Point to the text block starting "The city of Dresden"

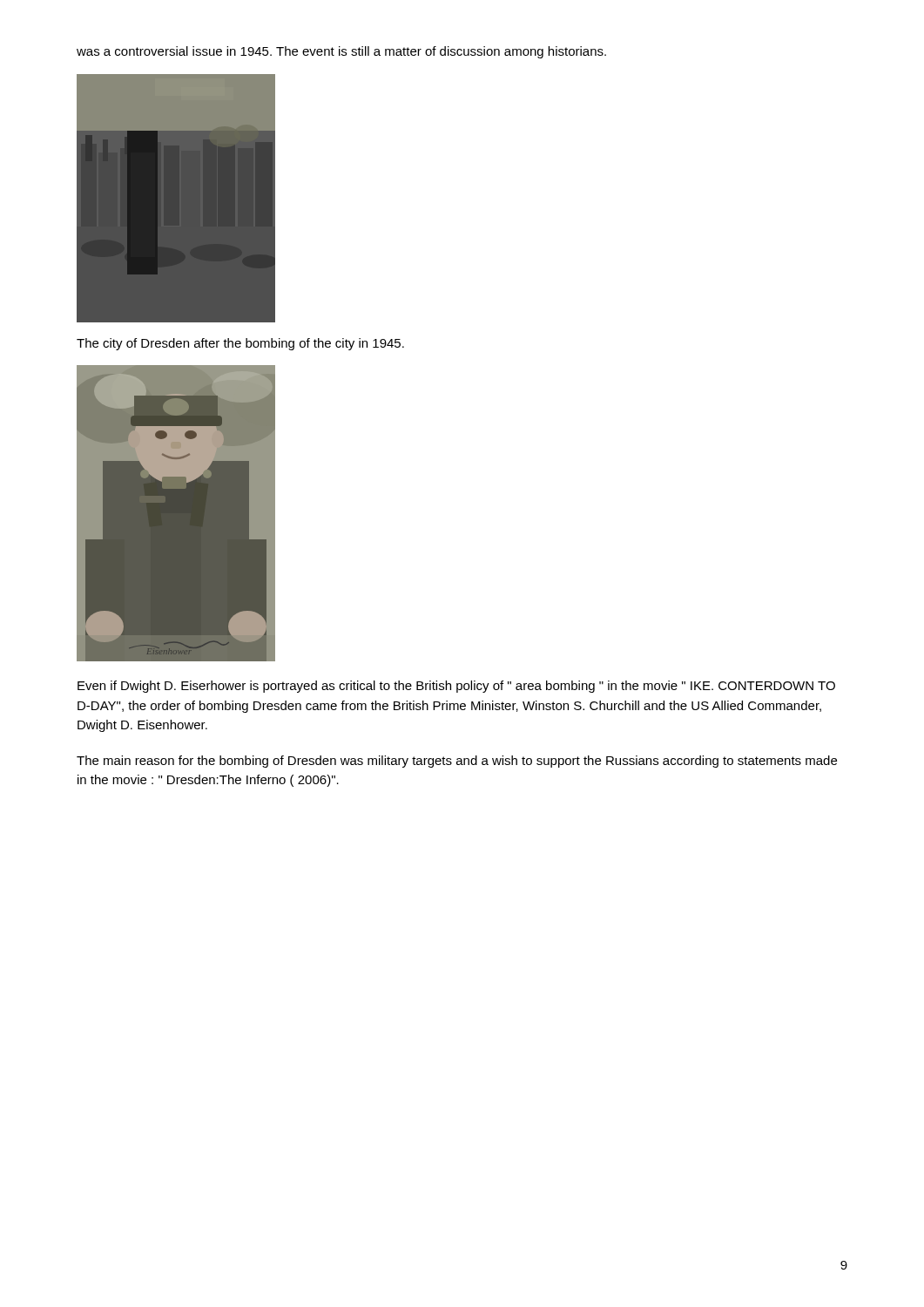tap(241, 342)
